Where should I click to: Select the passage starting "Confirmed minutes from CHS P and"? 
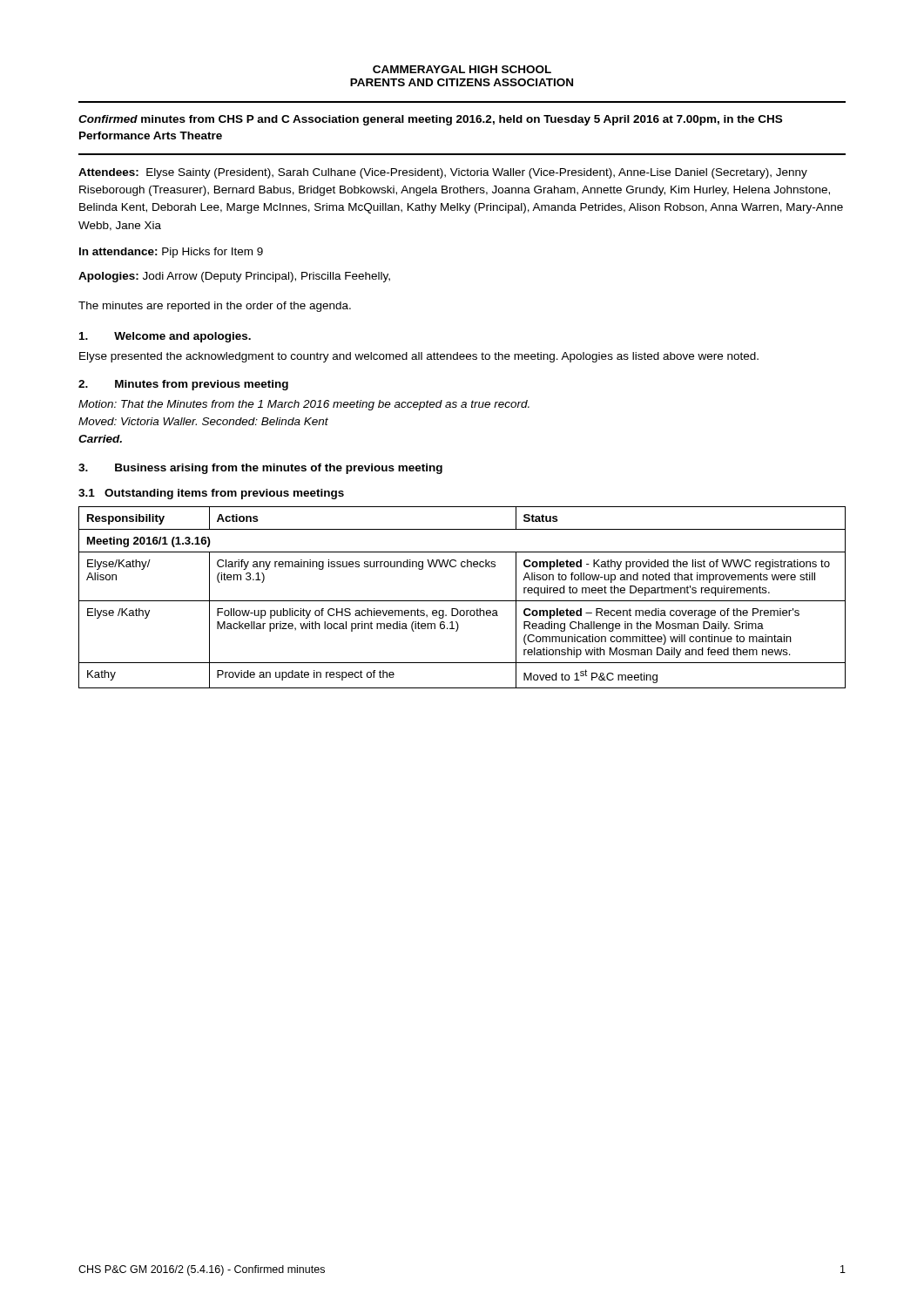(431, 127)
